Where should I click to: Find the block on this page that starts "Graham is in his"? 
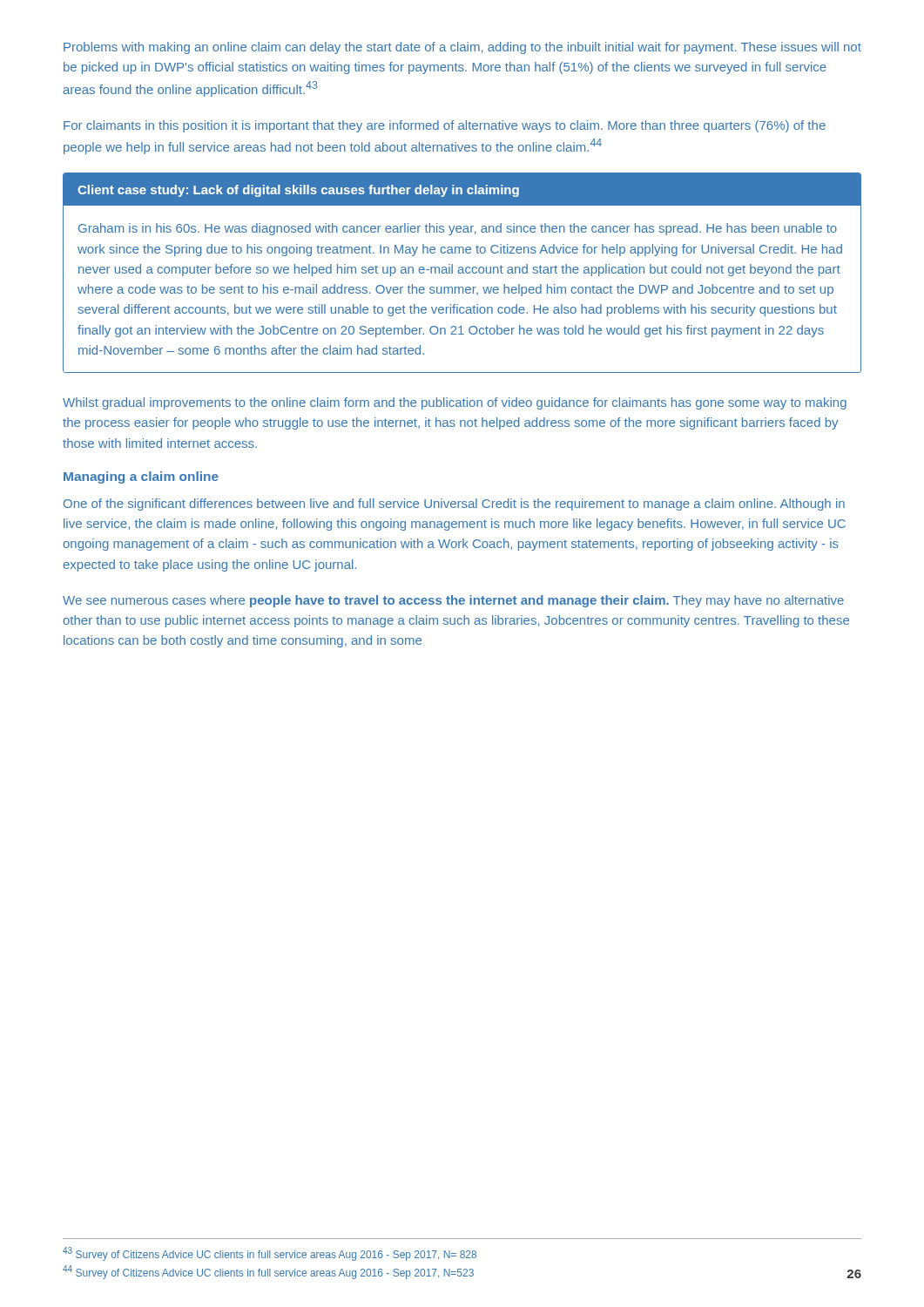tap(460, 289)
